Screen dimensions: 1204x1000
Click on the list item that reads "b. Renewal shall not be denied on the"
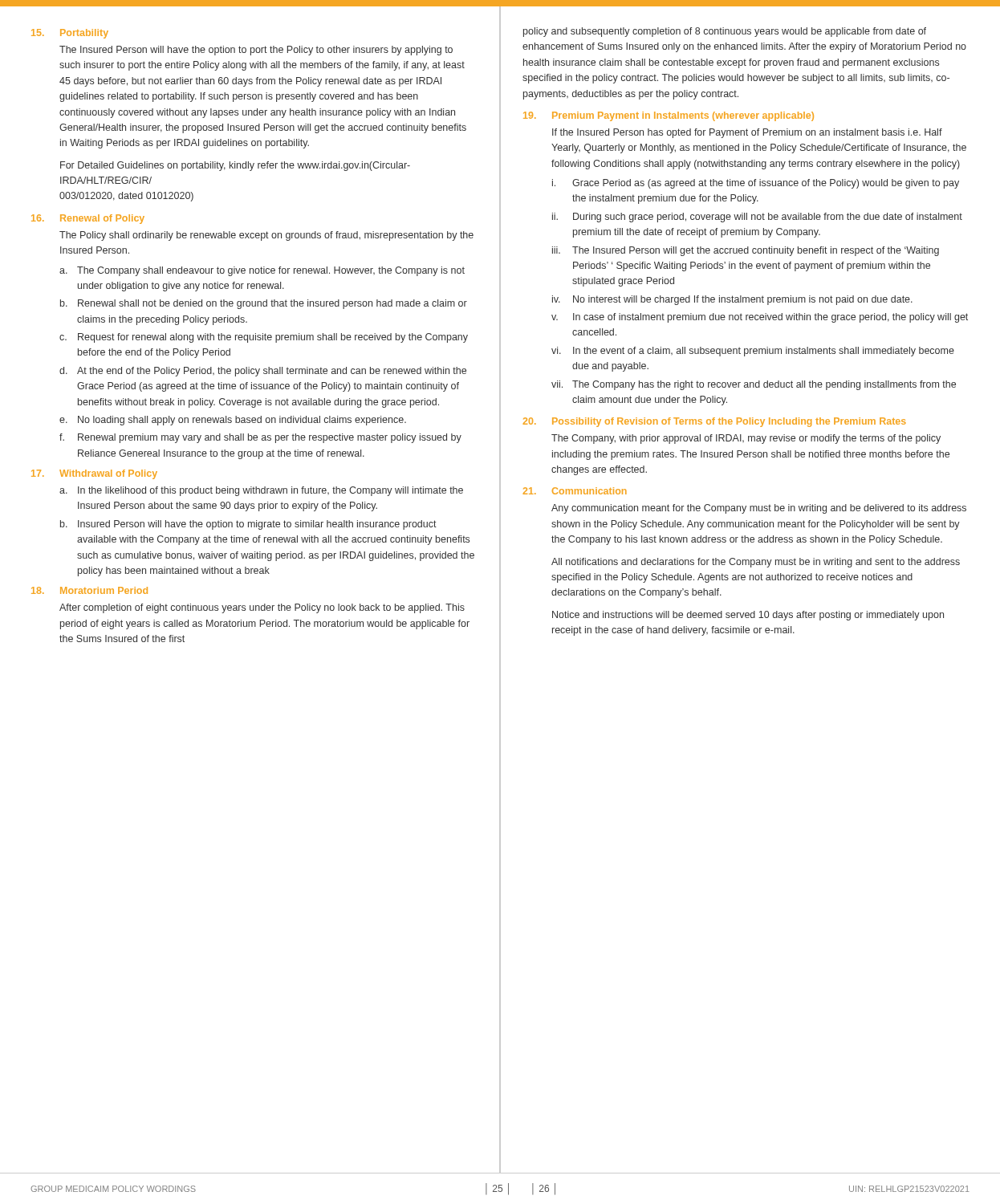pyautogui.click(x=268, y=312)
